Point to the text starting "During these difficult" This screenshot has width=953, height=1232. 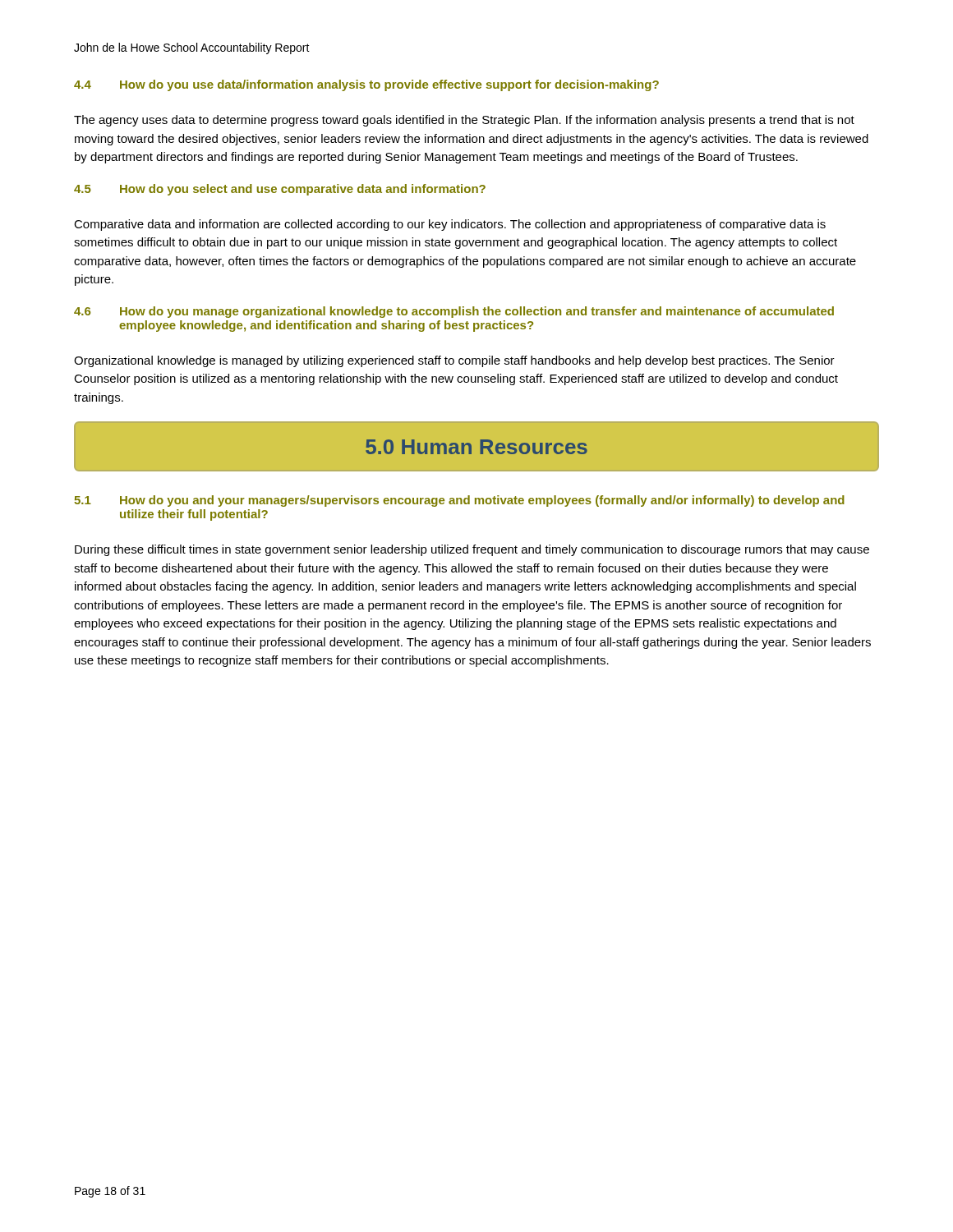pyautogui.click(x=476, y=605)
